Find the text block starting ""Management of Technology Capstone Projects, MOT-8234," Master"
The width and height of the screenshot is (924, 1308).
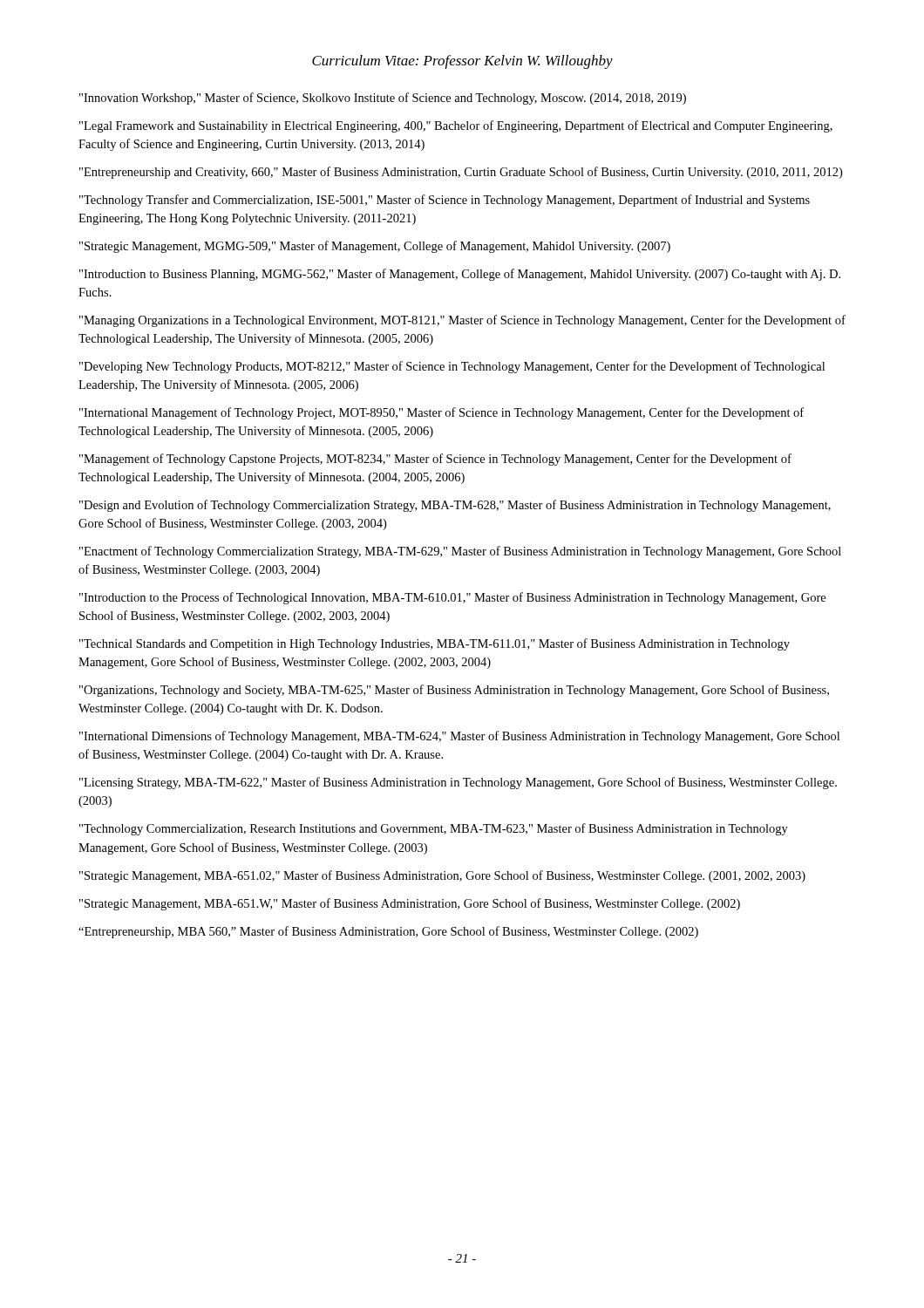[x=435, y=468]
